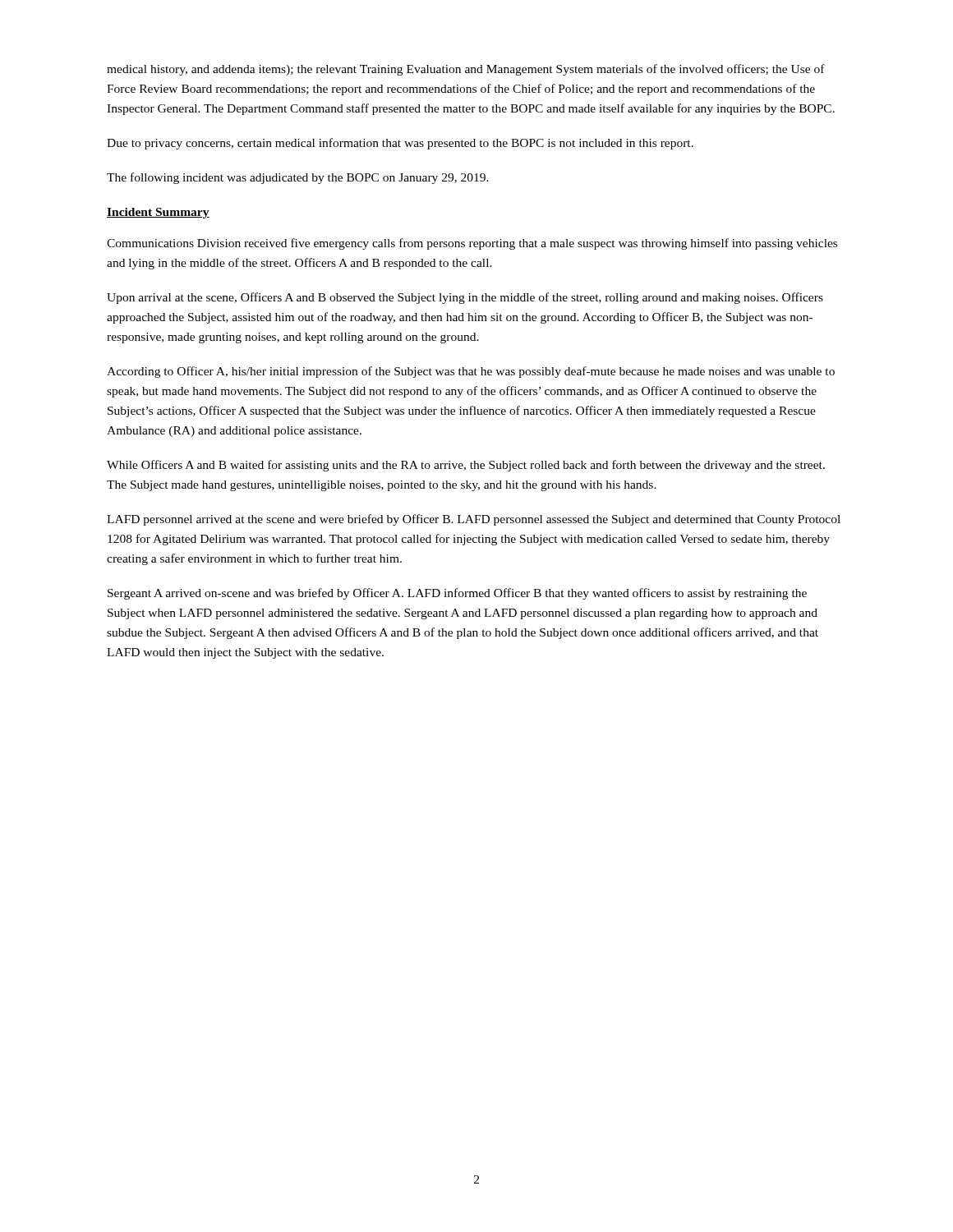Select the text block that says "The following incident was adjudicated by"

coord(298,177)
